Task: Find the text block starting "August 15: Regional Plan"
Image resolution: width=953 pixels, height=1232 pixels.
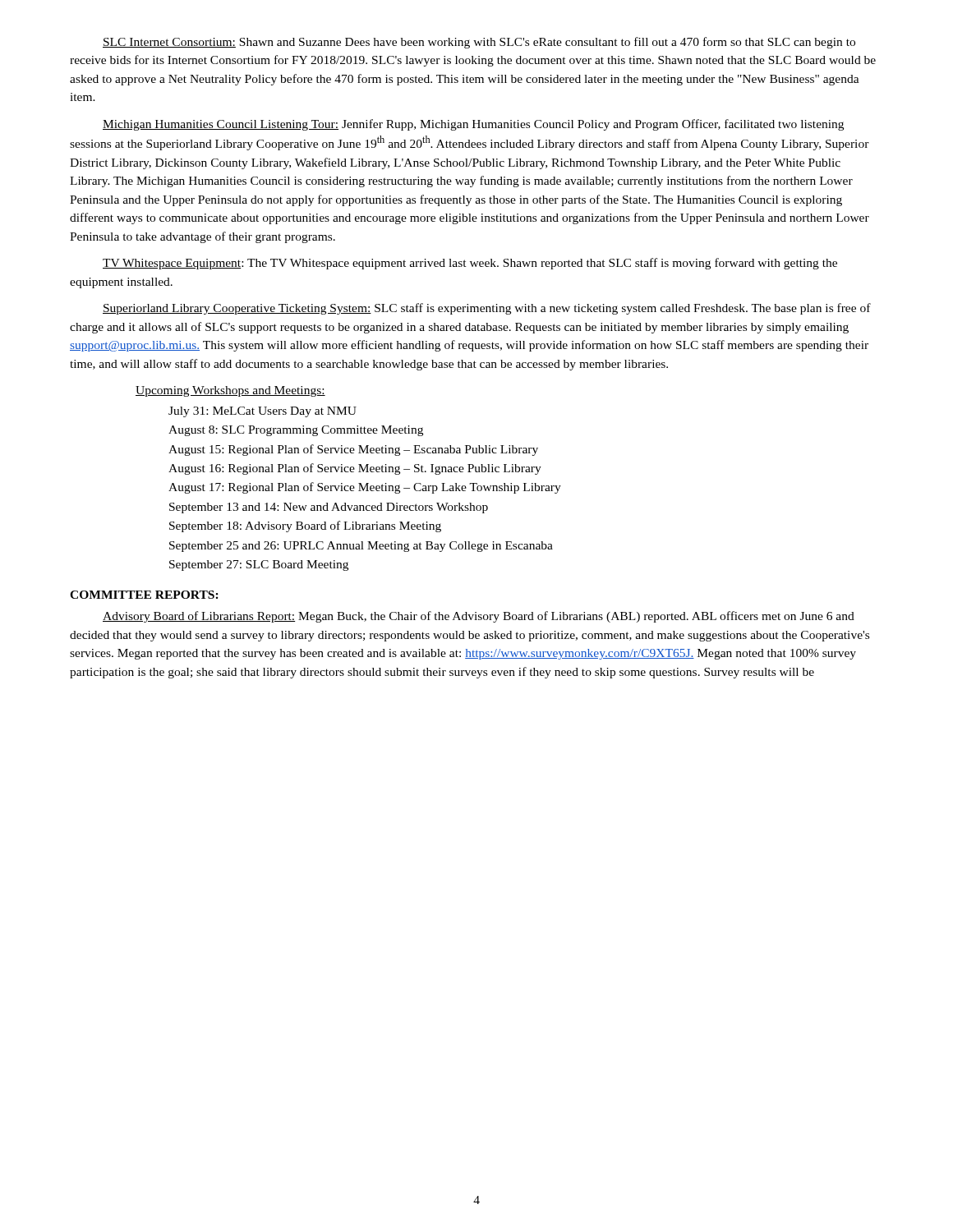Action: pos(353,449)
